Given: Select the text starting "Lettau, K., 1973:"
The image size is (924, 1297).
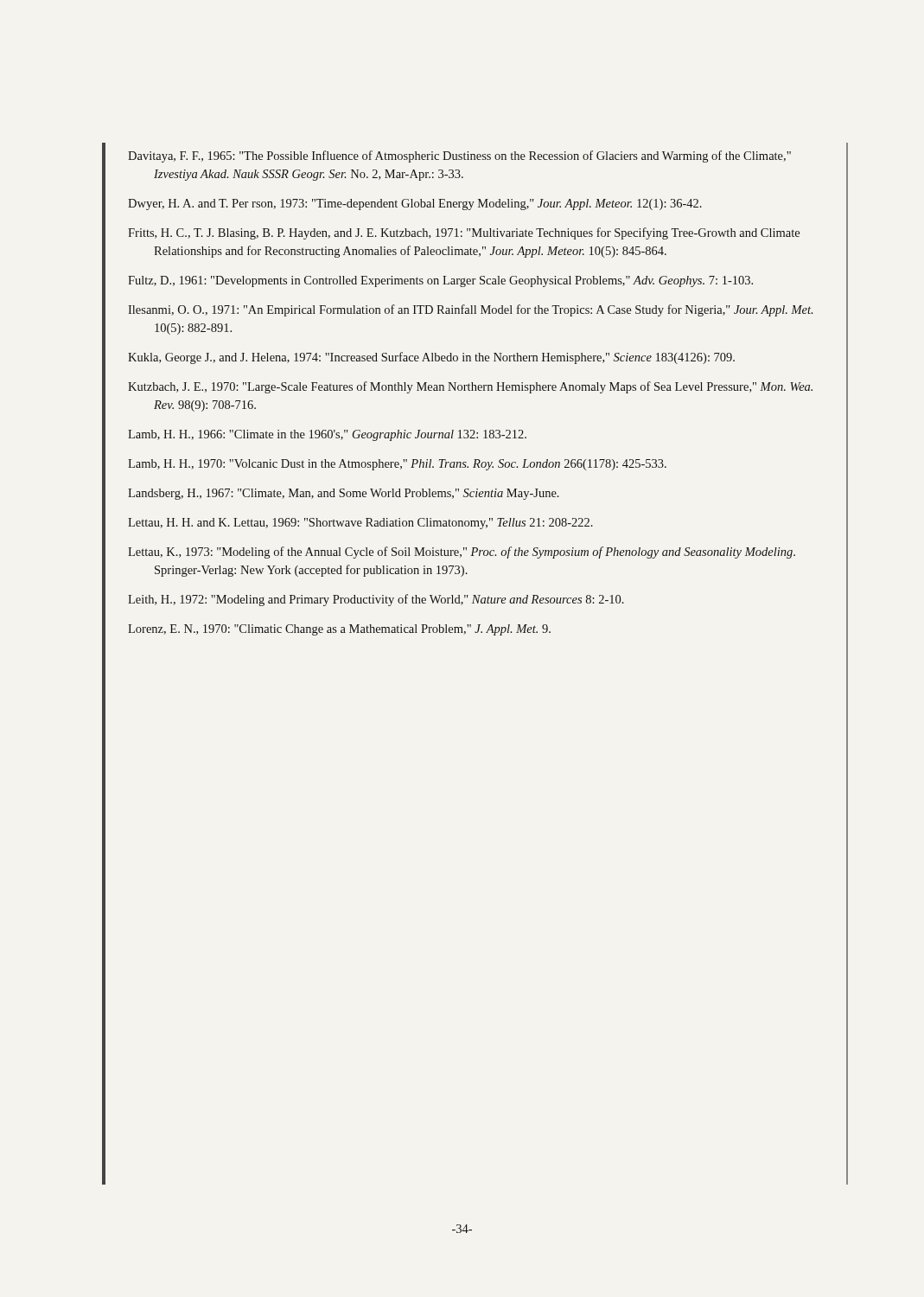Looking at the screenshot, I should 462,561.
